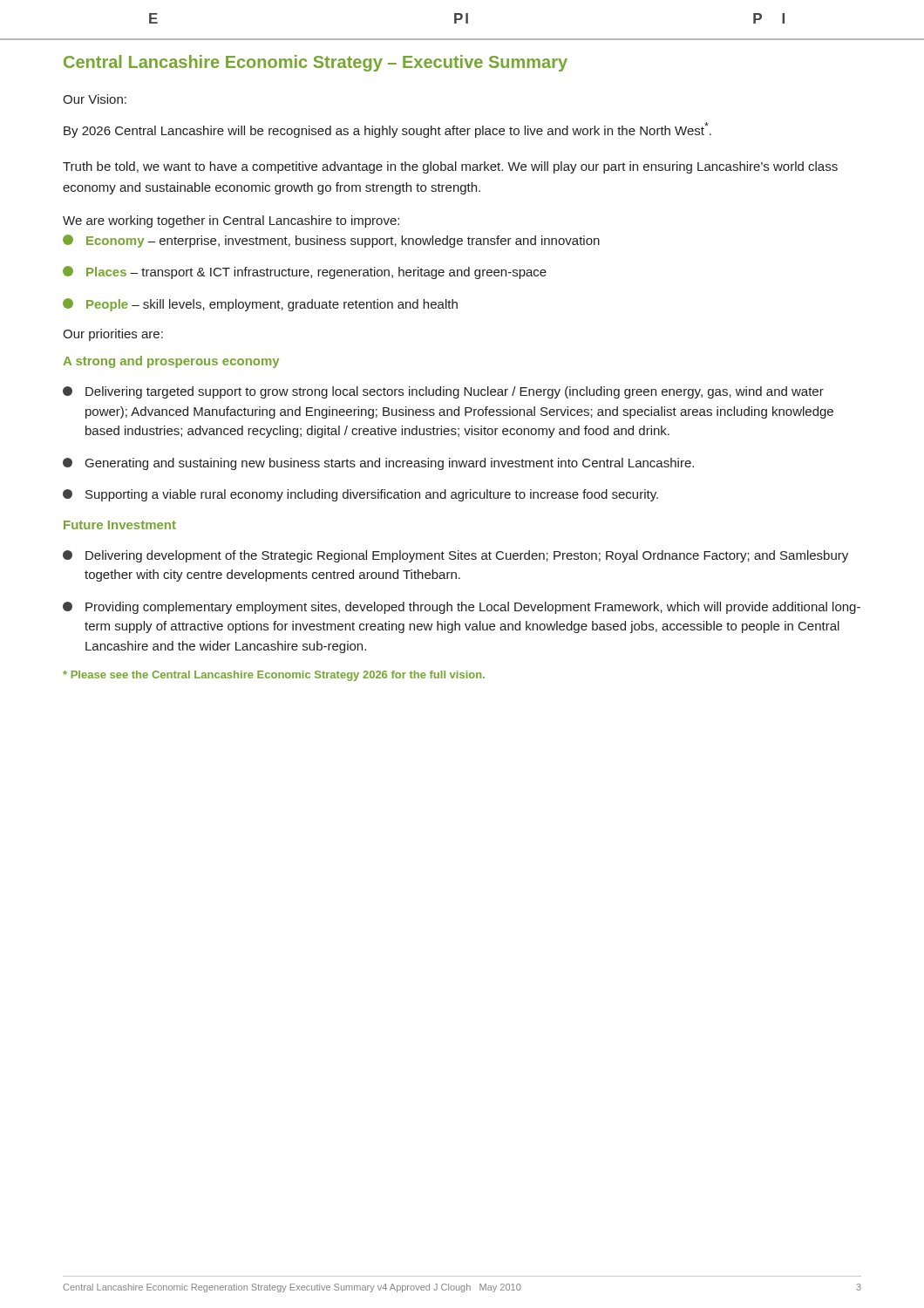Point to the passage starting "By 2026 Central"
Screen dimensions: 1308x924
pyautogui.click(x=387, y=129)
